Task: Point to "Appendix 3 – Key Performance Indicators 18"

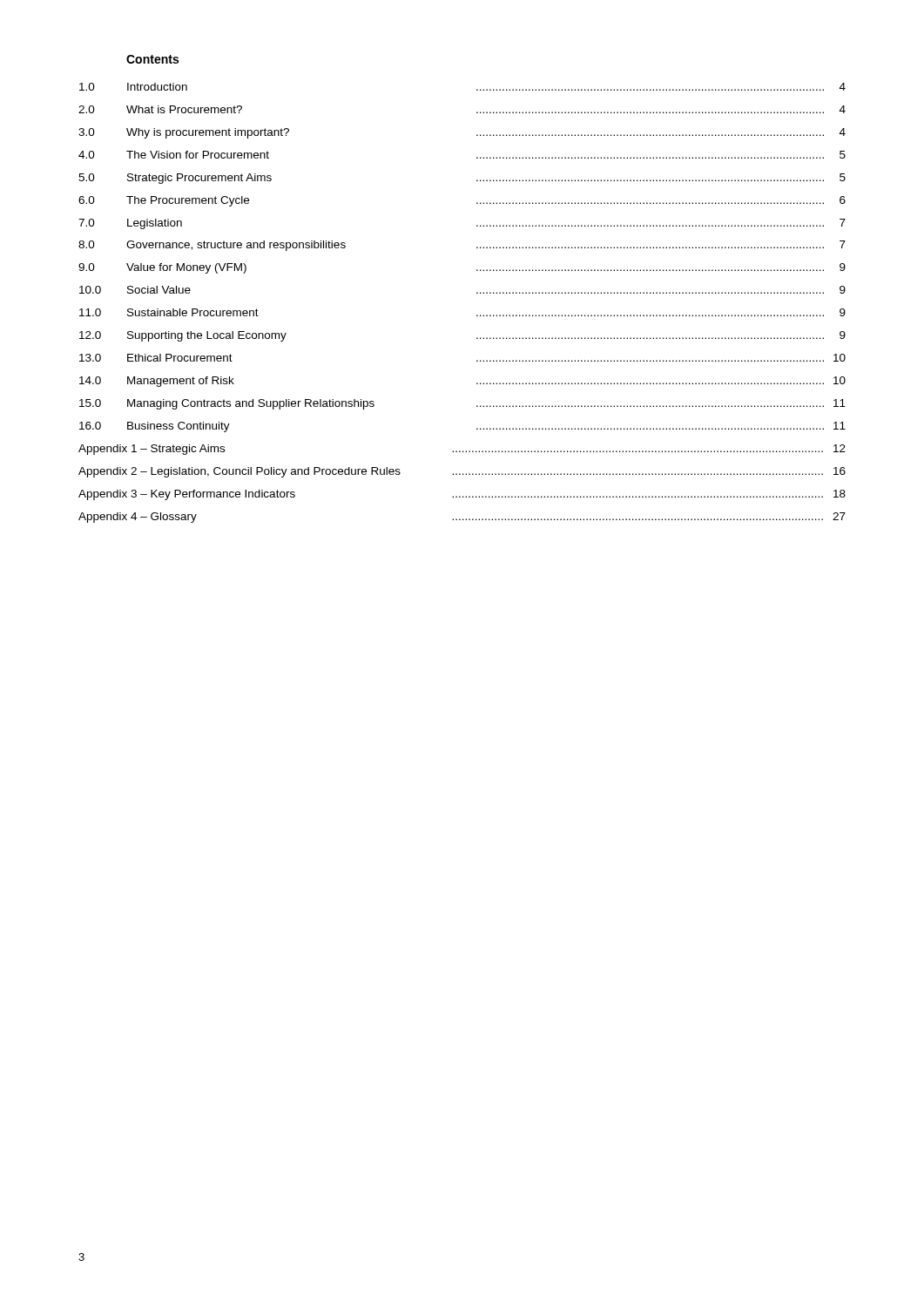Action: [462, 495]
